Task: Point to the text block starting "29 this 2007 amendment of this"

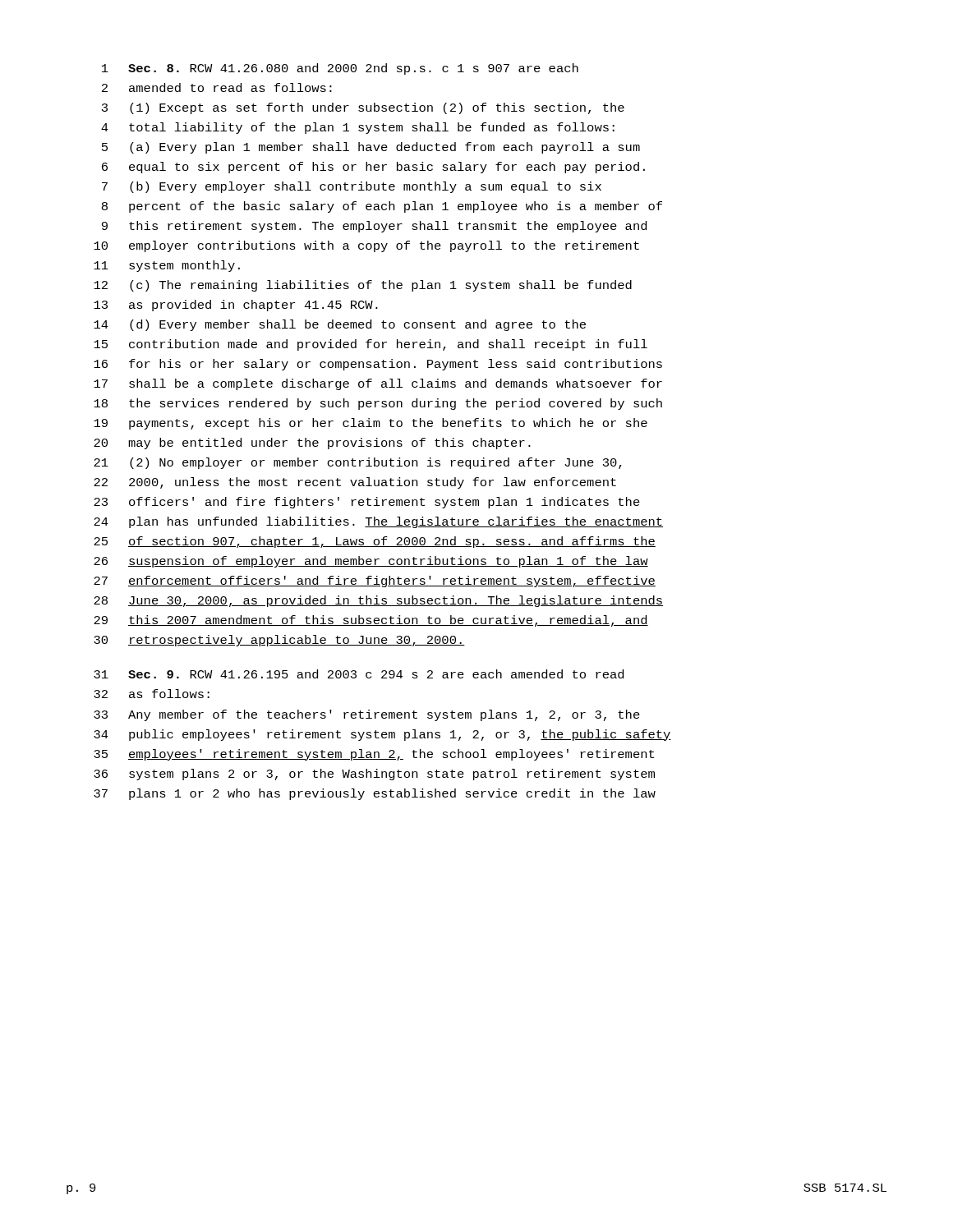Action: point(476,621)
